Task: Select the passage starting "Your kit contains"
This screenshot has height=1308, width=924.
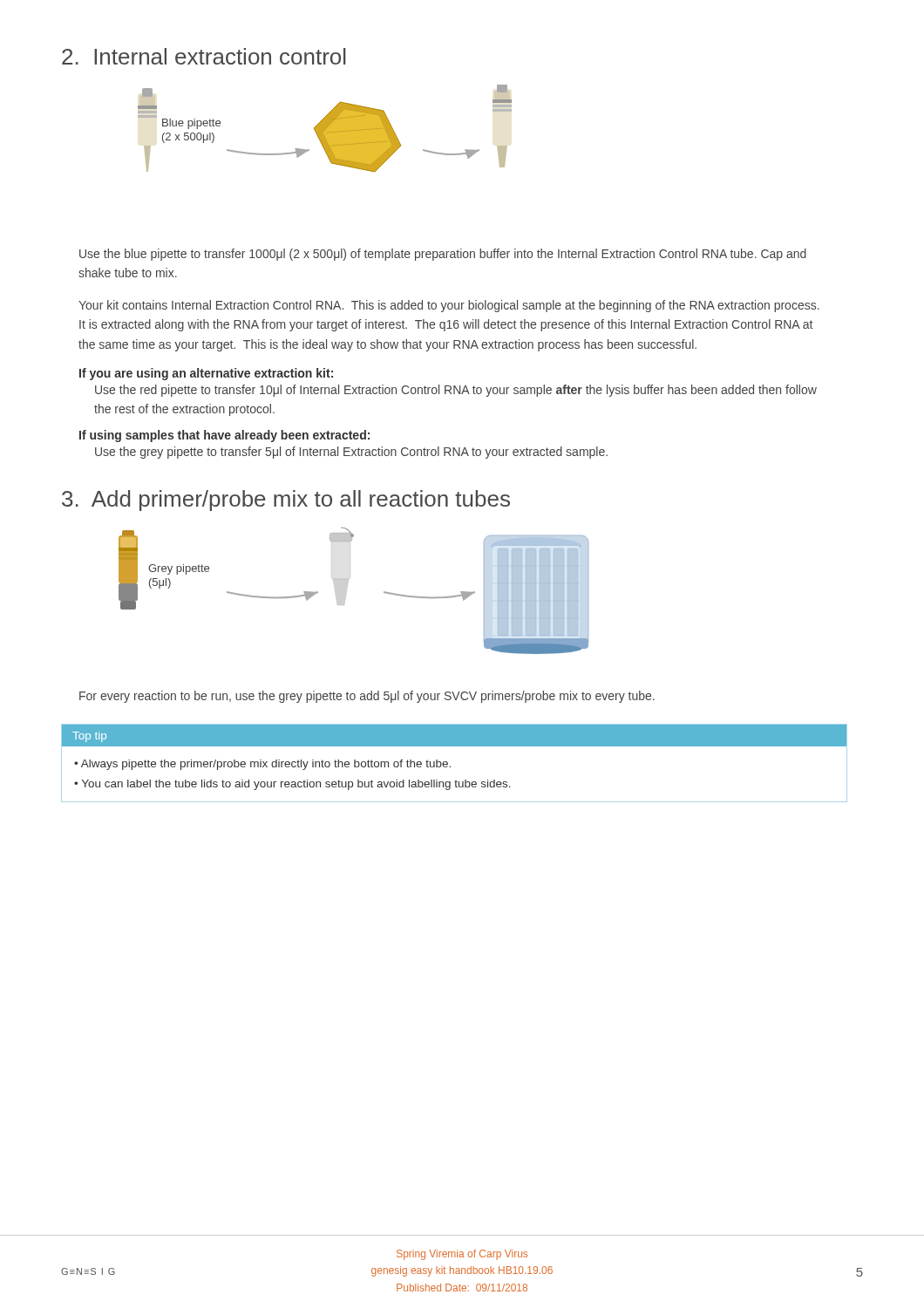Action: point(451,325)
